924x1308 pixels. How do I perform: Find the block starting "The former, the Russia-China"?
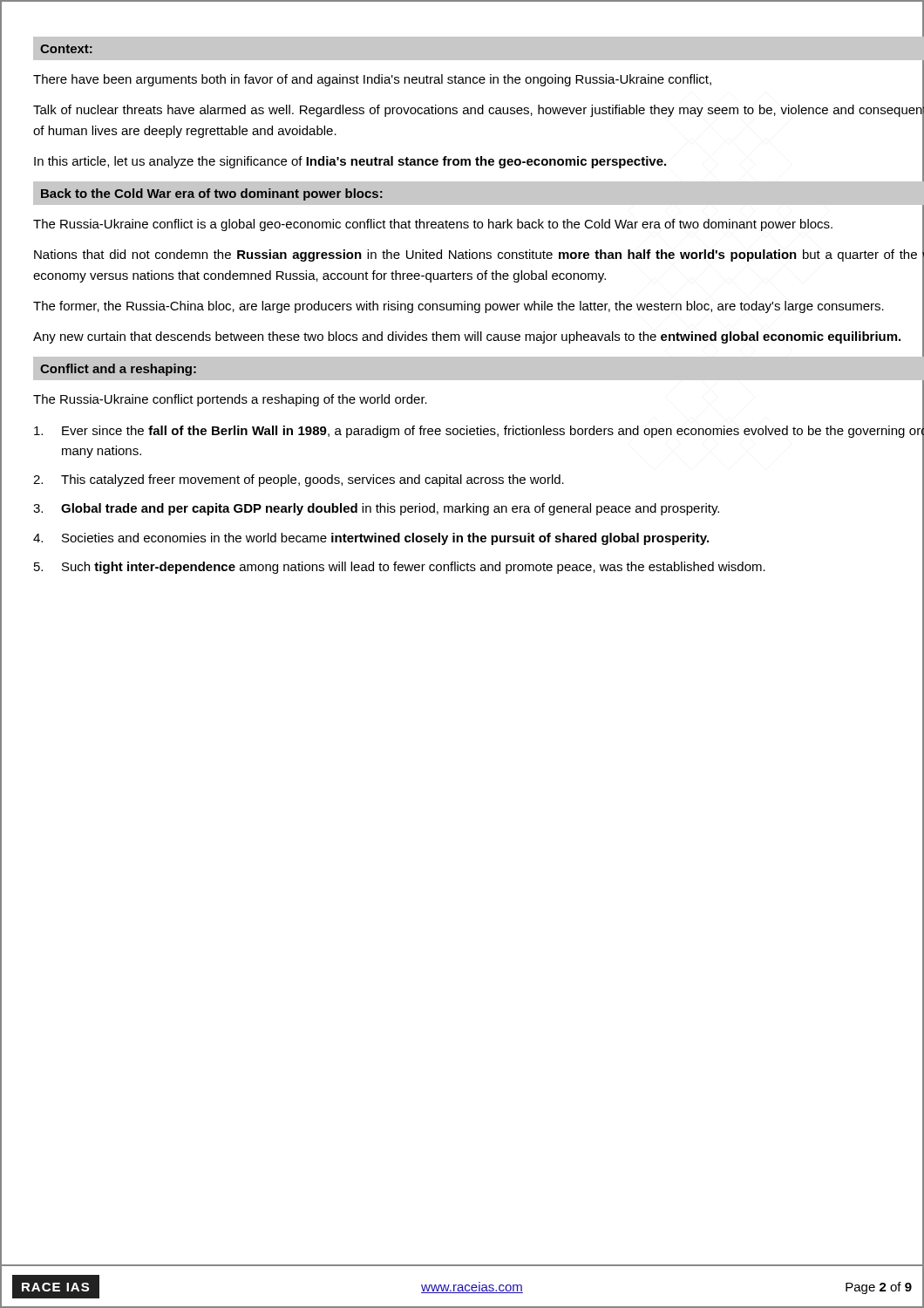coord(459,305)
